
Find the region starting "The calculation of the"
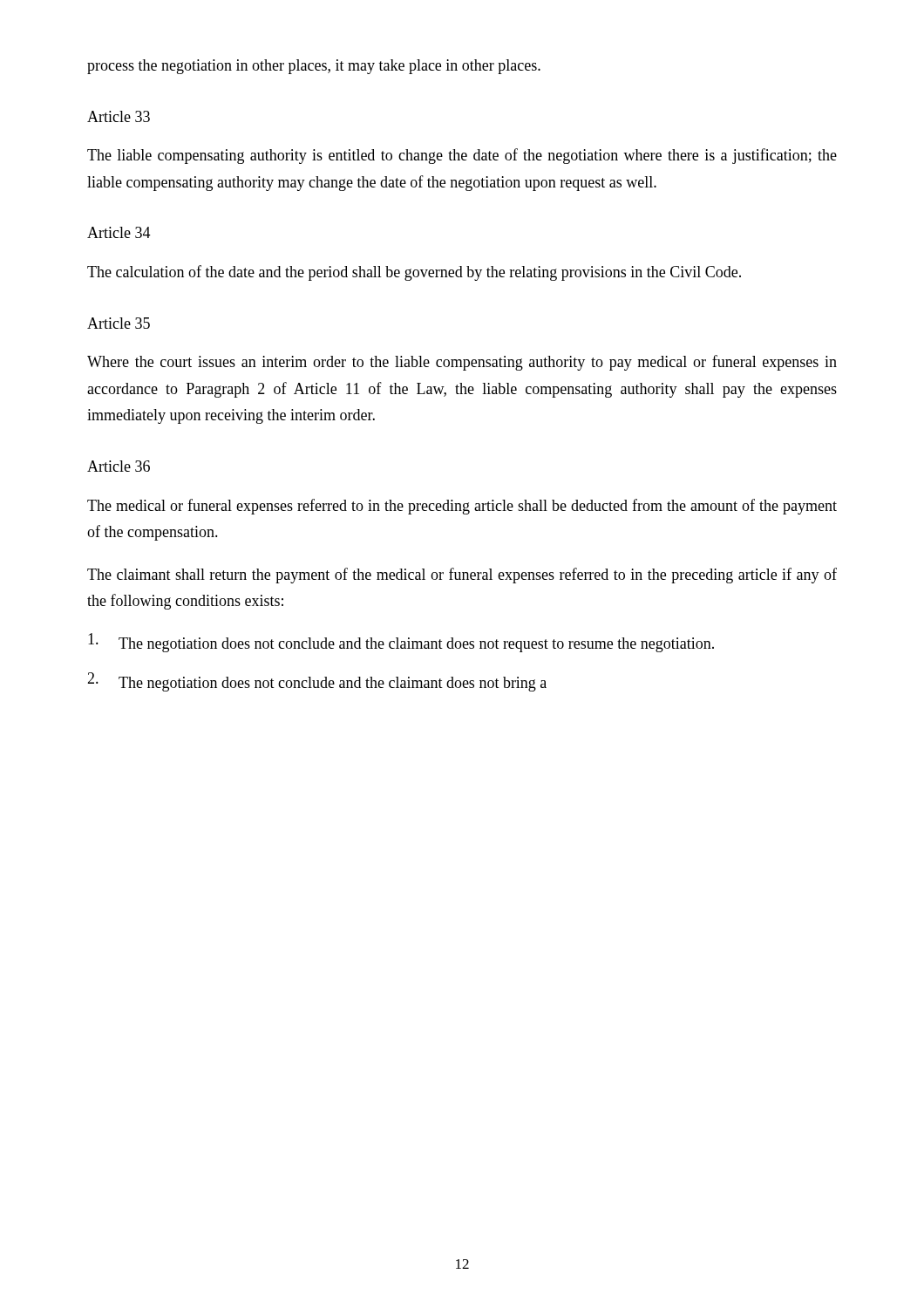point(462,272)
